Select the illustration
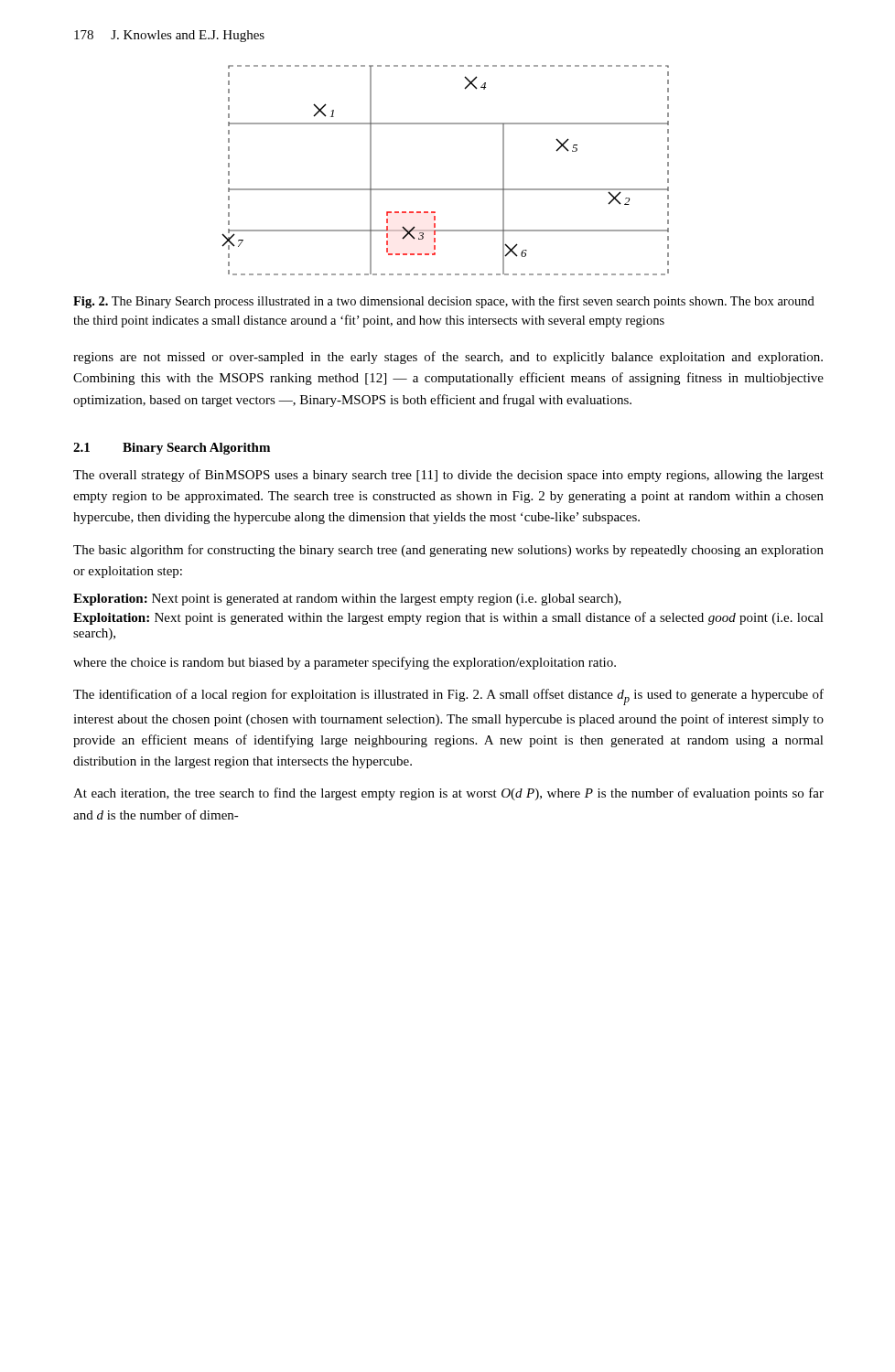The image size is (895, 1372). point(448,171)
